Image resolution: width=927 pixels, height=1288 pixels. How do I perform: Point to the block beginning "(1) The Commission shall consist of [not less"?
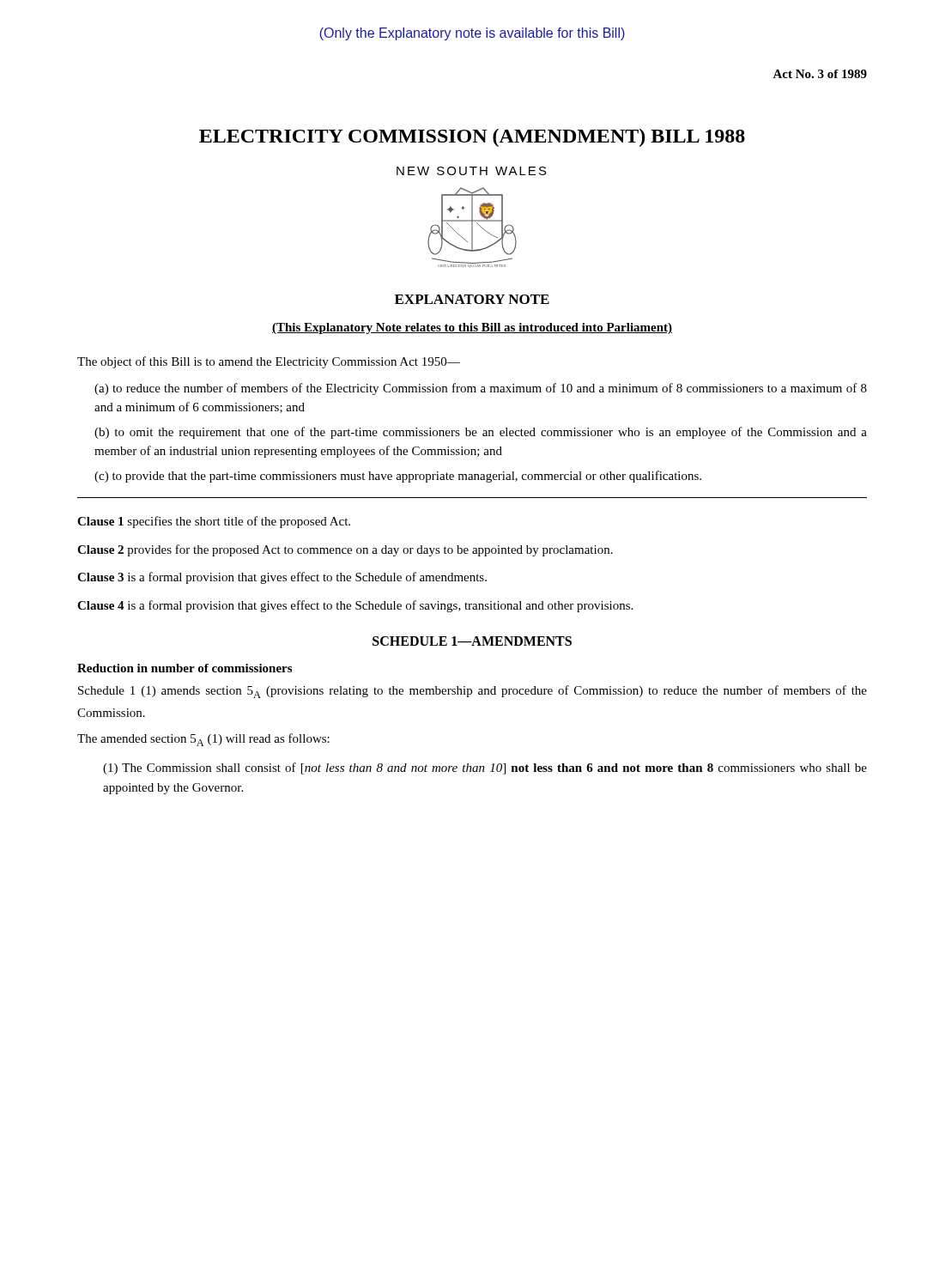(485, 777)
